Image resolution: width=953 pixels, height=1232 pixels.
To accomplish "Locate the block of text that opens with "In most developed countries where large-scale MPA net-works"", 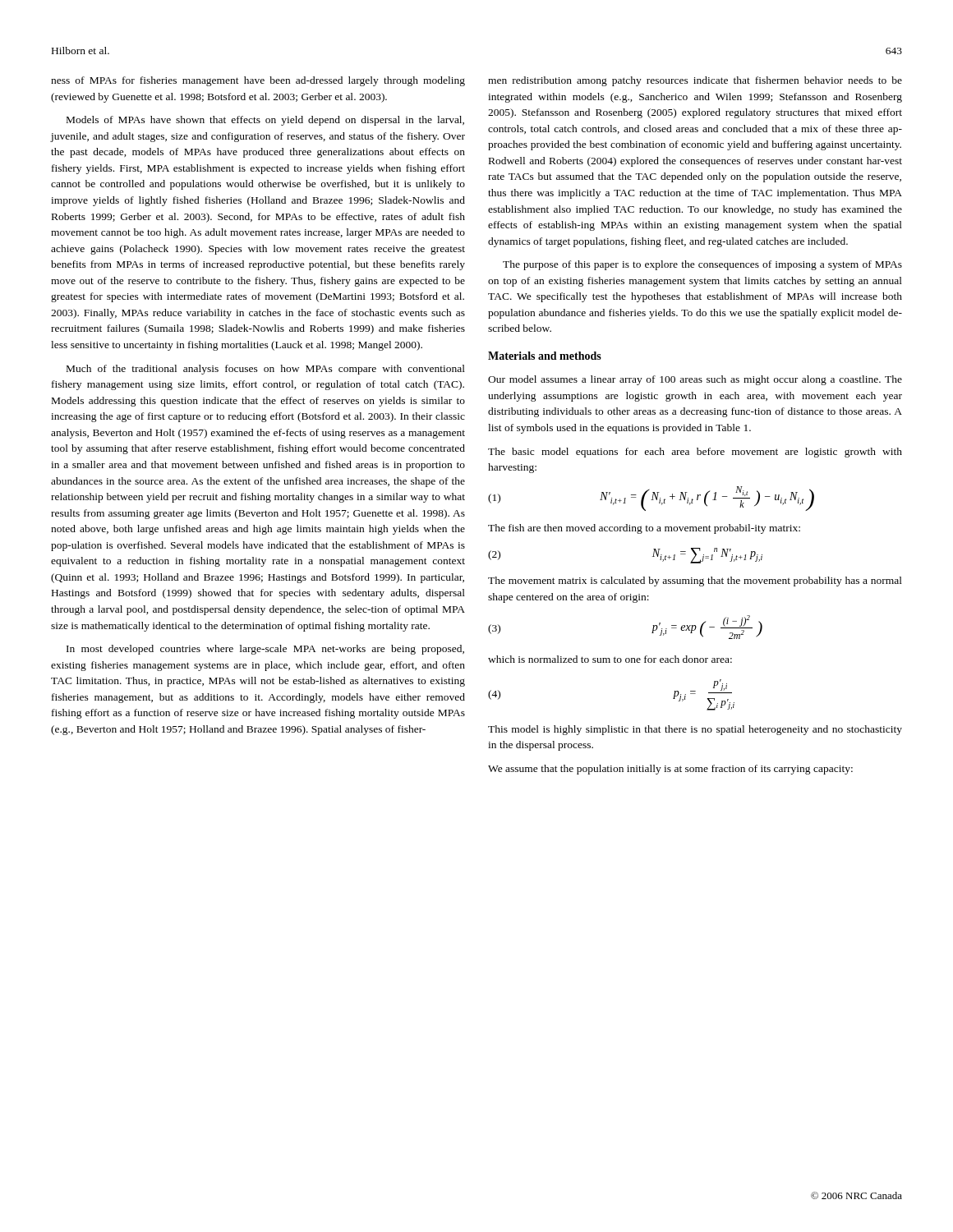I will point(258,689).
